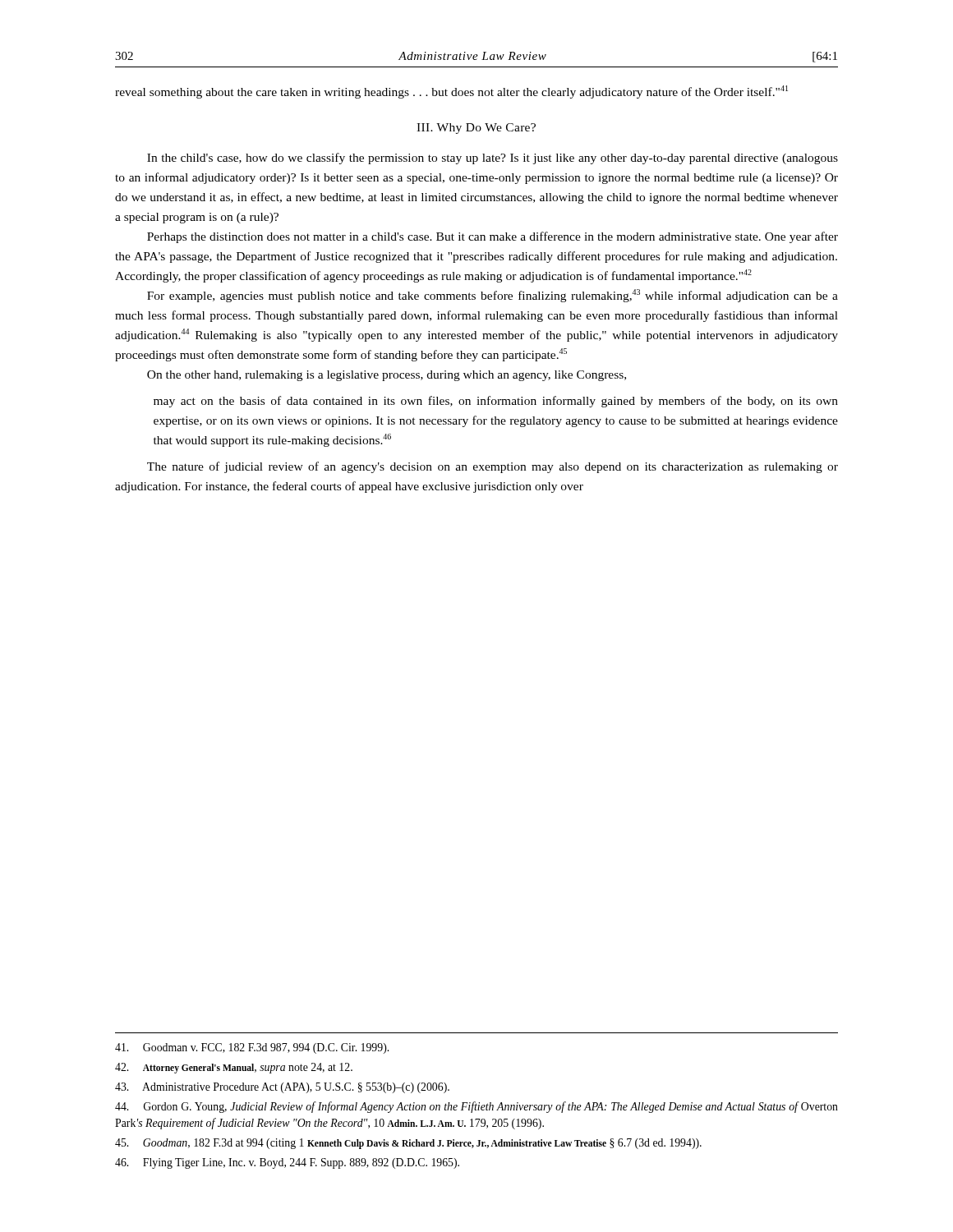The height and width of the screenshot is (1232, 953).
Task: Where is the passage that starts "Goodman, 182 F.3d at 994 (citing"?
Action: pos(409,1143)
